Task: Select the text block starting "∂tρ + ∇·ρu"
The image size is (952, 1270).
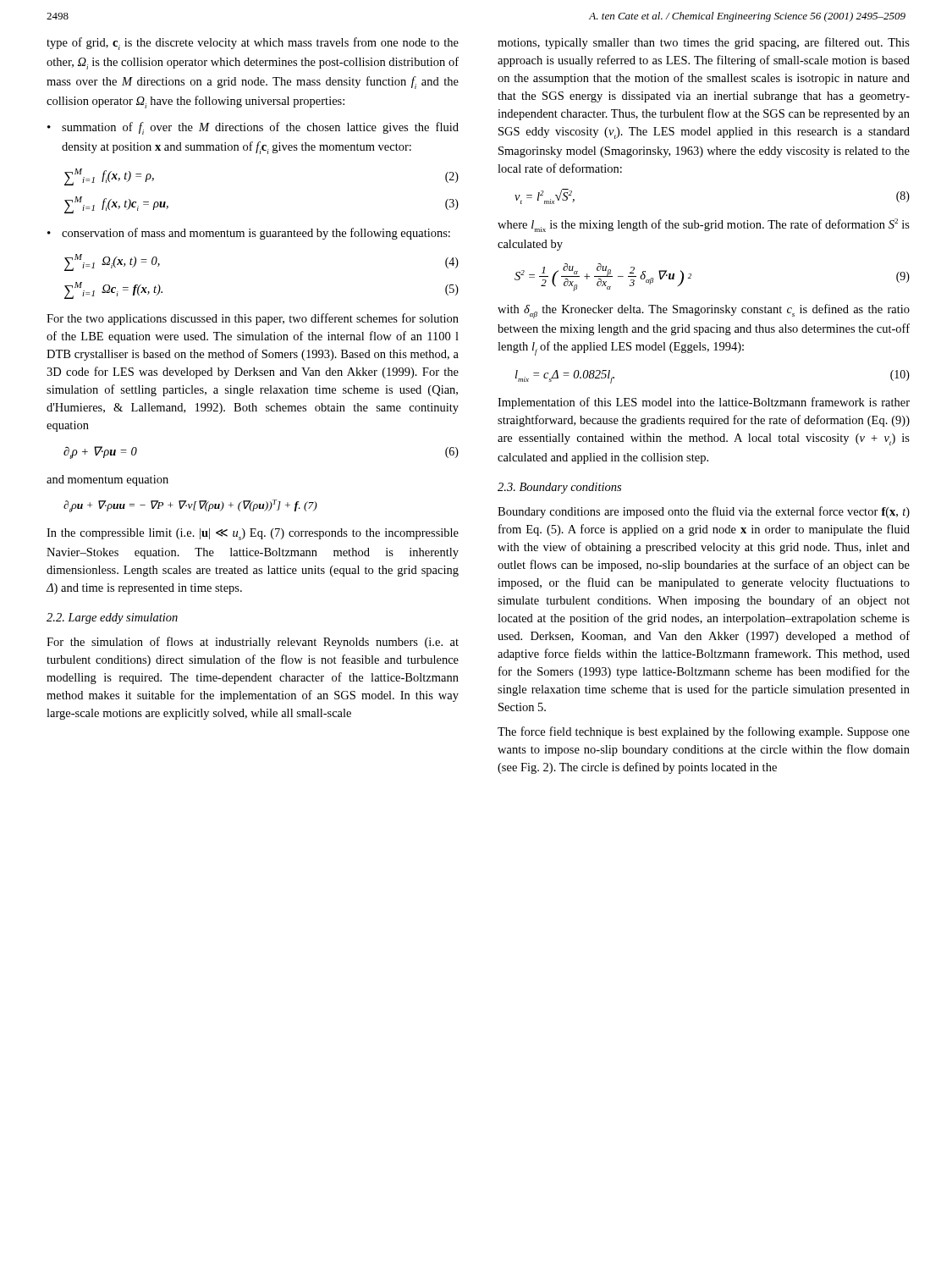Action: coord(102,452)
